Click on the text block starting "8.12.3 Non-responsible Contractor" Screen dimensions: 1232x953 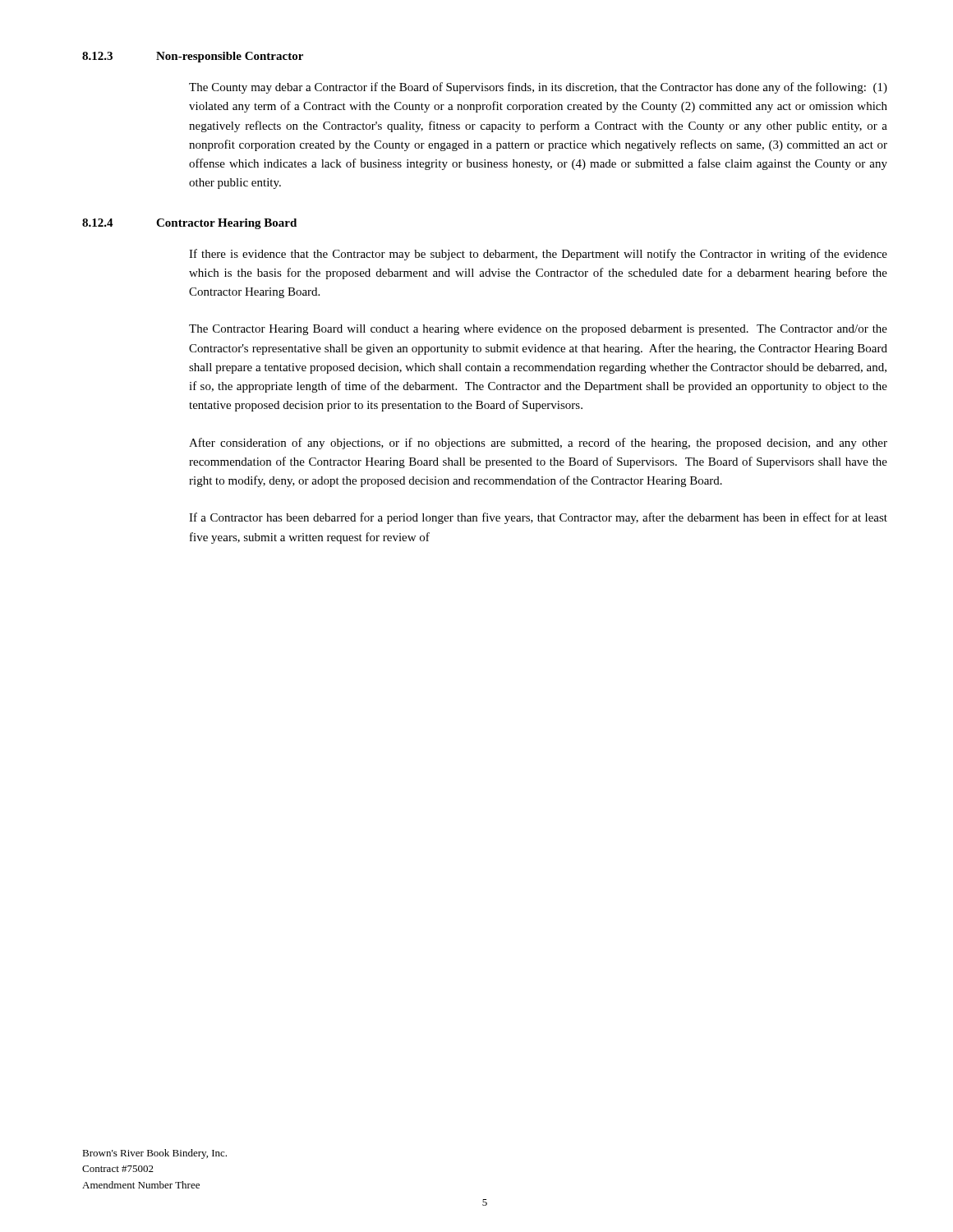coord(193,56)
